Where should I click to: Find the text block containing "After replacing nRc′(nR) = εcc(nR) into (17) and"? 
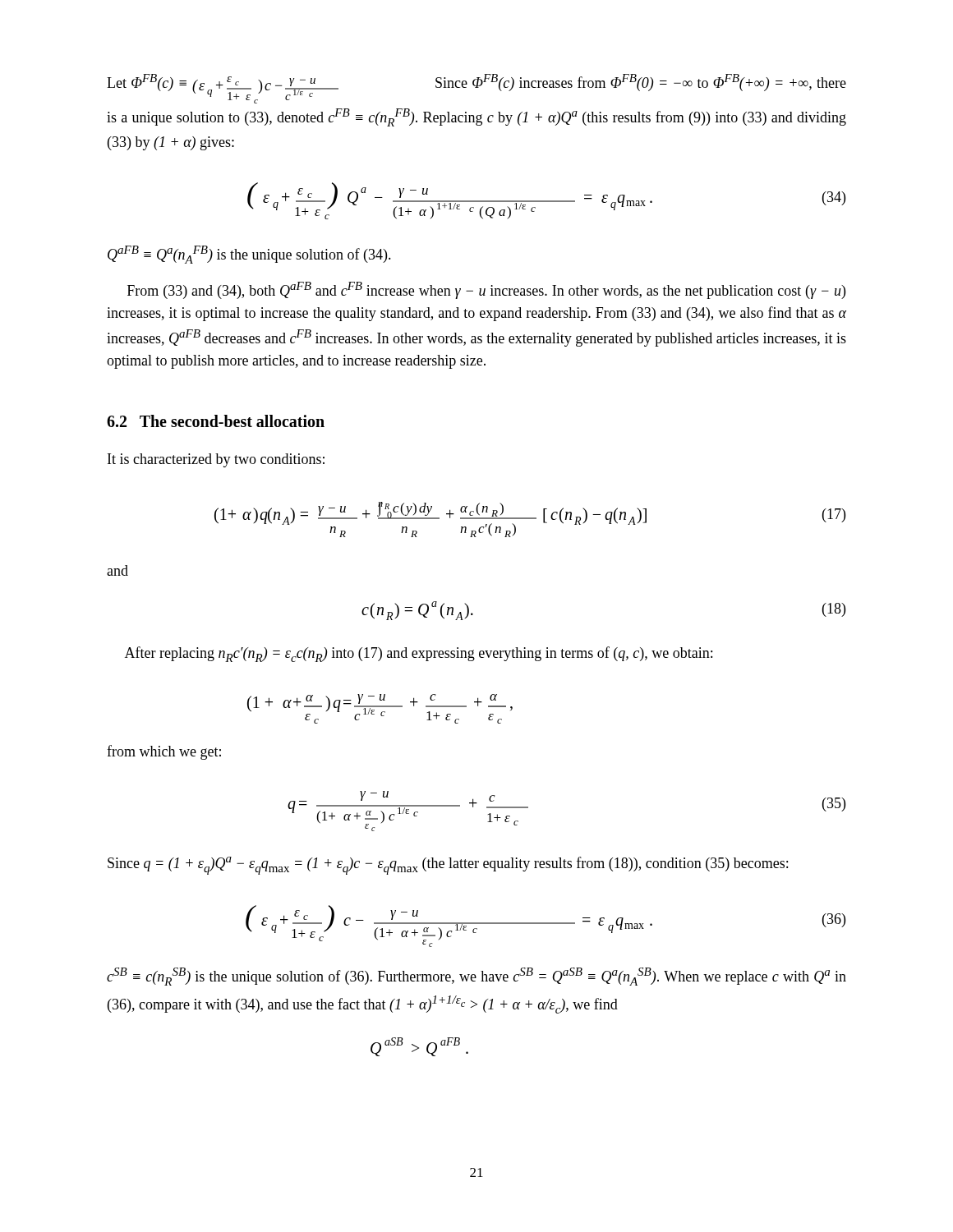[410, 655]
